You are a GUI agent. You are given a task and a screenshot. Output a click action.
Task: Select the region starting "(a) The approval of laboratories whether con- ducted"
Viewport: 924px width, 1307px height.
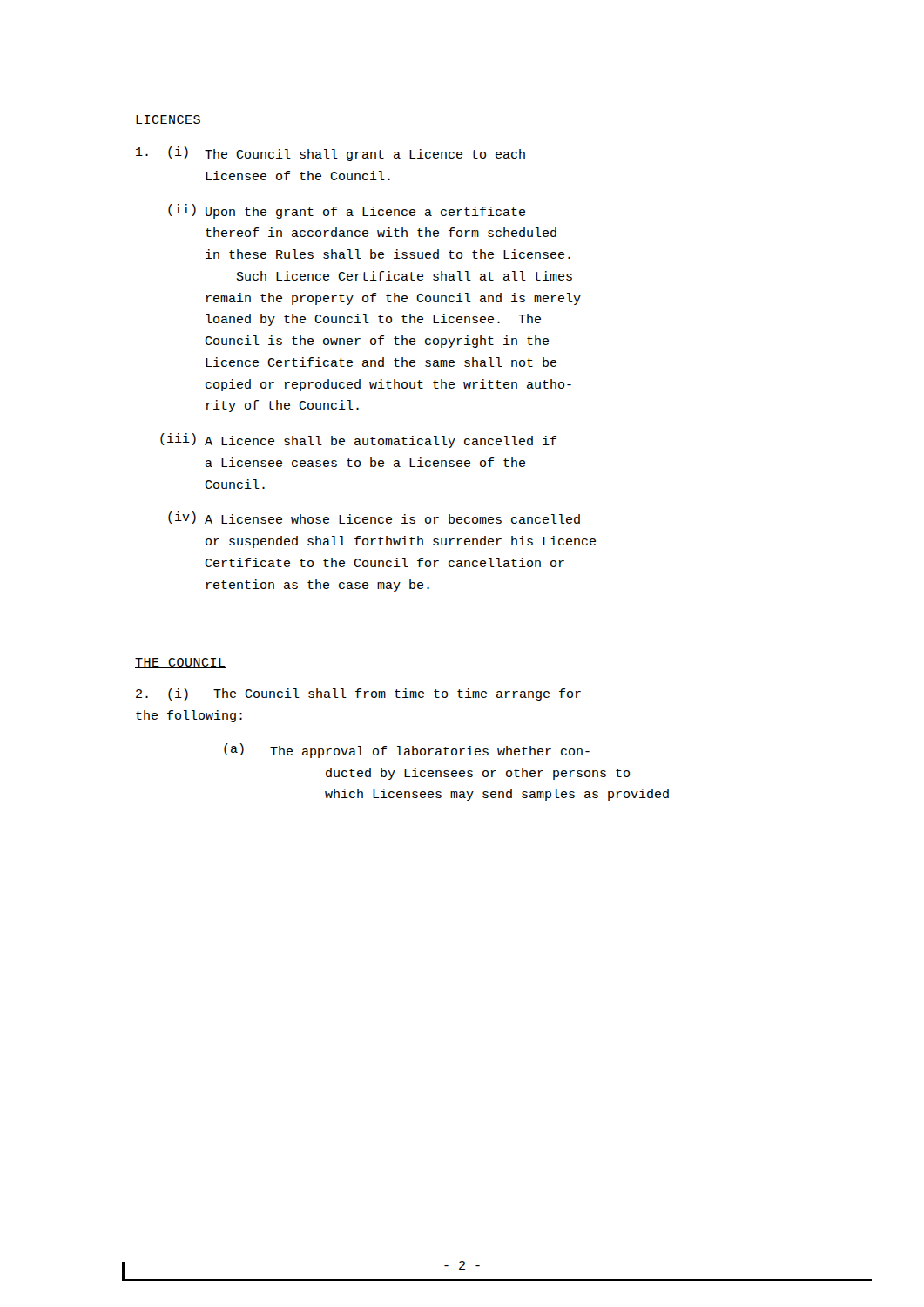point(446,774)
